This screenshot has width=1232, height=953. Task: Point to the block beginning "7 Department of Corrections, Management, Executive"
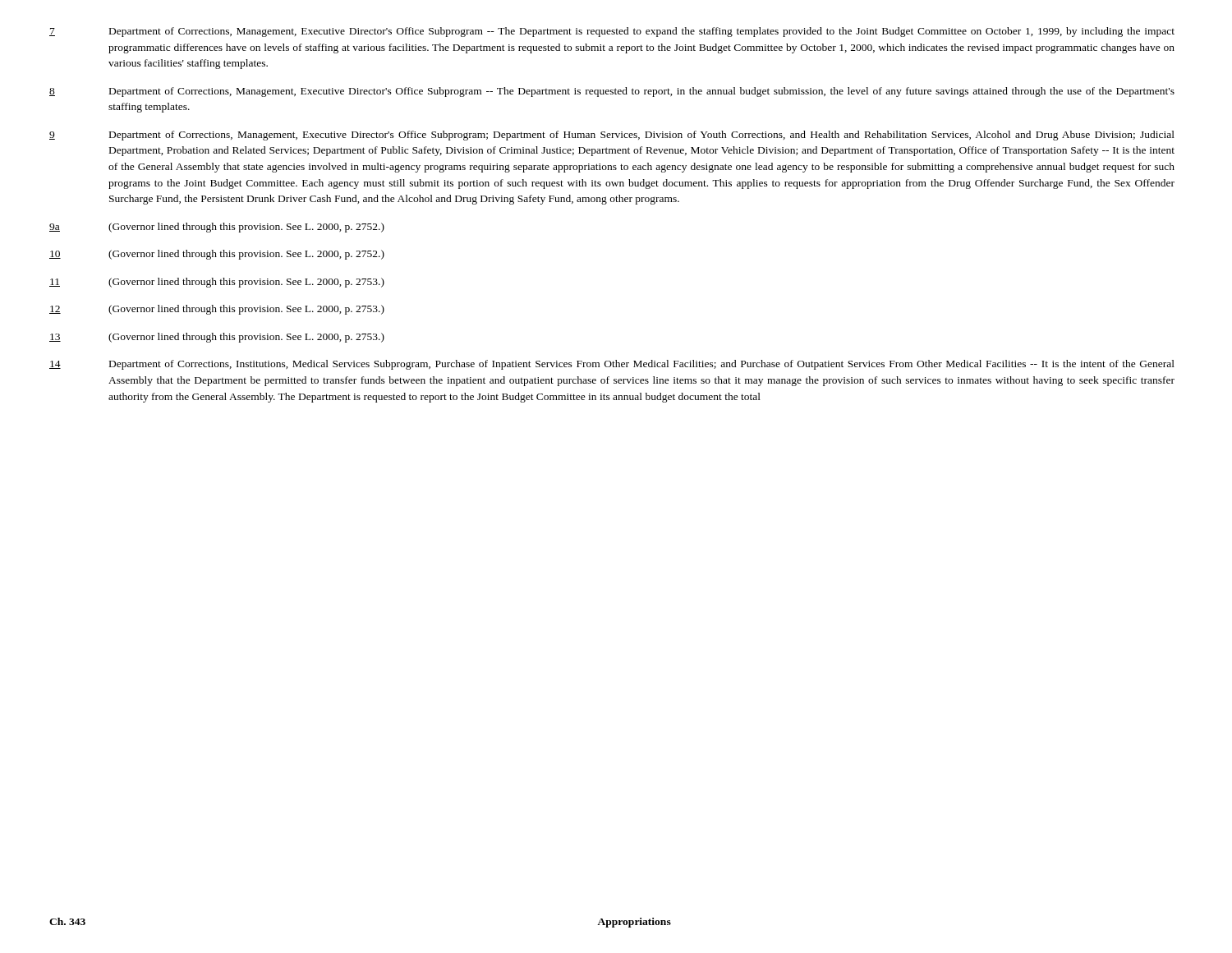(x=612, y=47)
